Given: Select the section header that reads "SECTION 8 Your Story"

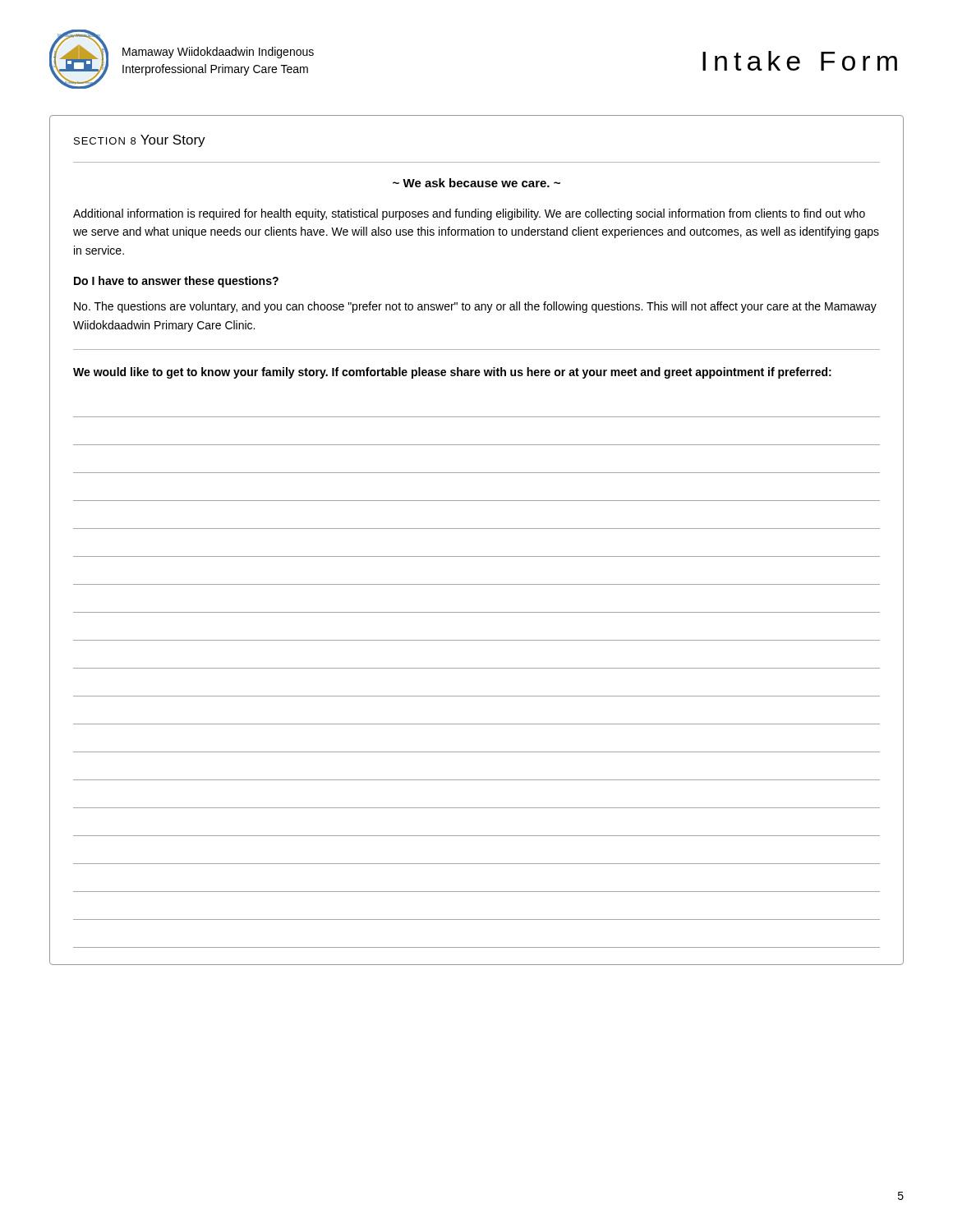Looking at the screenshot, I should point(139,140).
